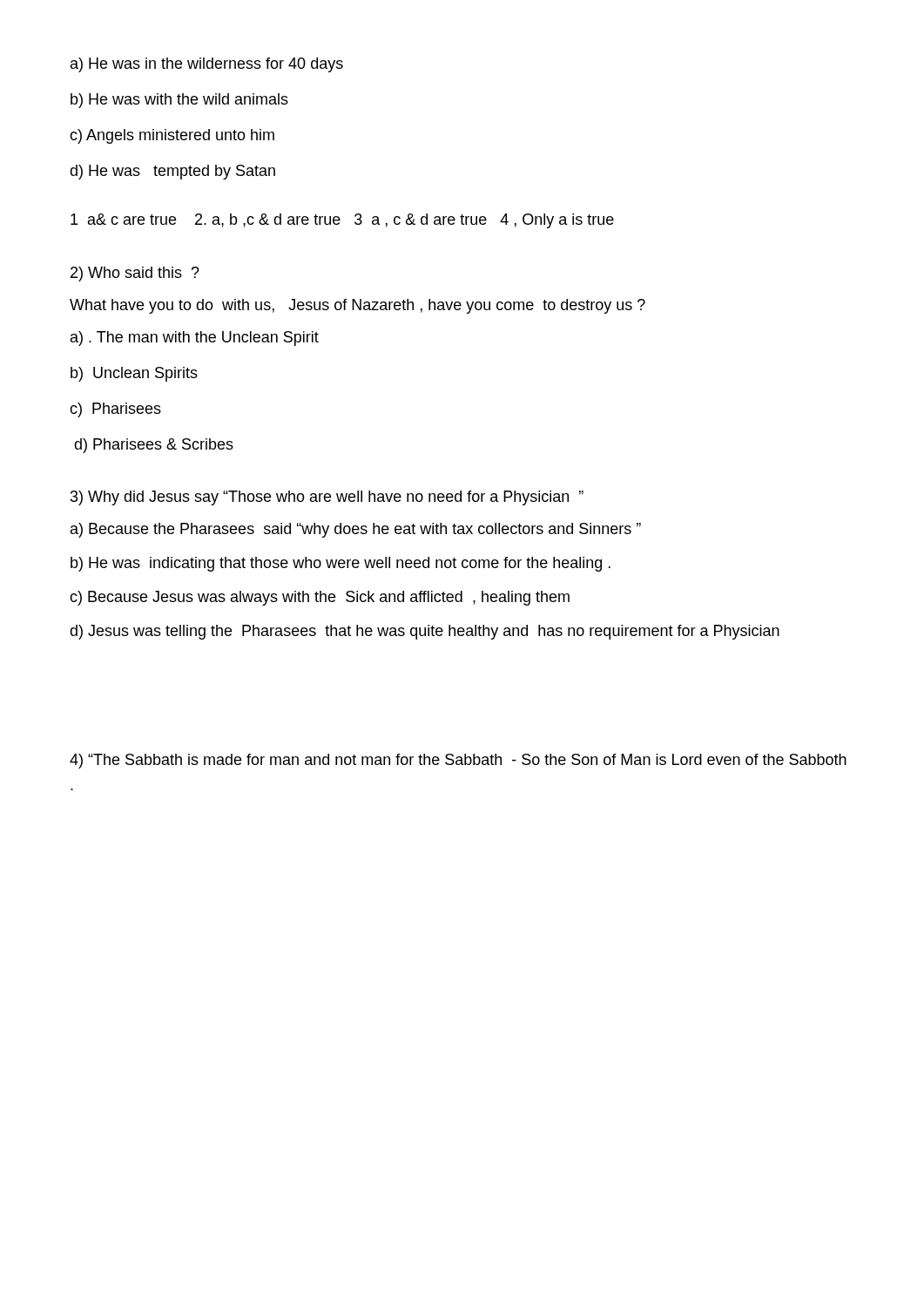The width and height of the screenshot is (924, 1307).
Task: Locate the text block that reads "3) Why did"
Action: coord(327,497)
